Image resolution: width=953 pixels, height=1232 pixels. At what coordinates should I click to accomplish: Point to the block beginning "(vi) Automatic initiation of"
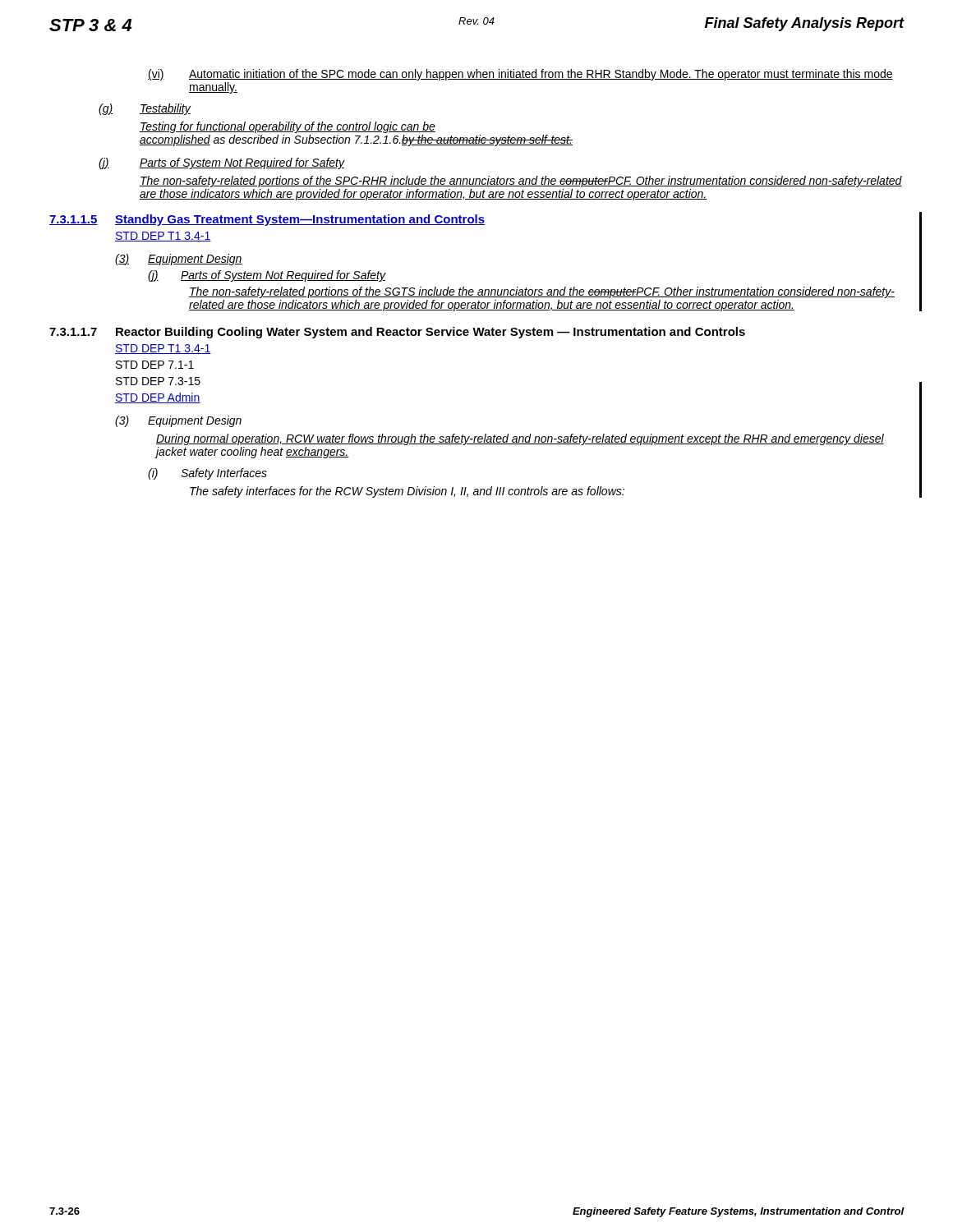point(526,81)
